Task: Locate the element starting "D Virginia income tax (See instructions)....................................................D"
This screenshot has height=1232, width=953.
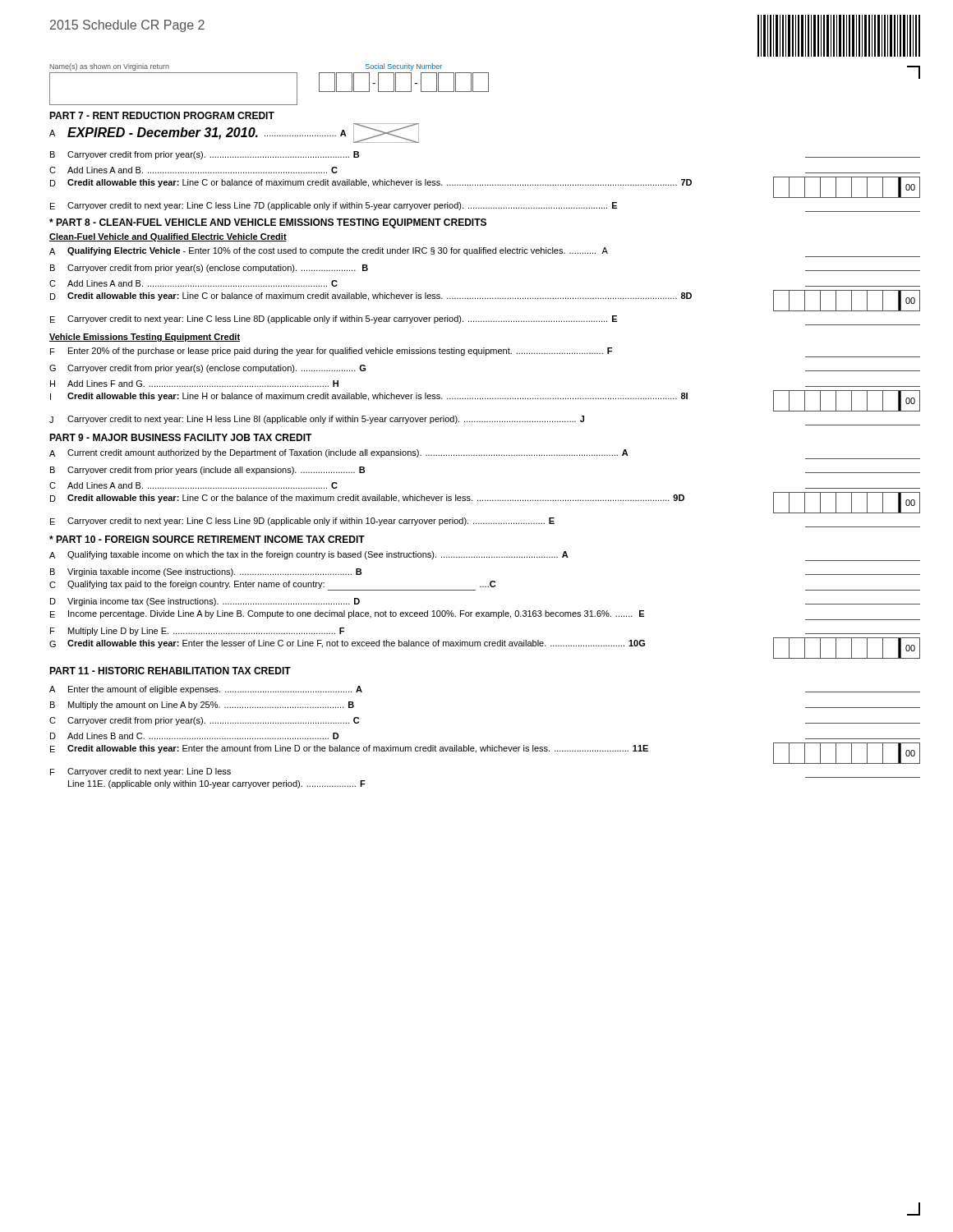Action: [x=157, y=602]
